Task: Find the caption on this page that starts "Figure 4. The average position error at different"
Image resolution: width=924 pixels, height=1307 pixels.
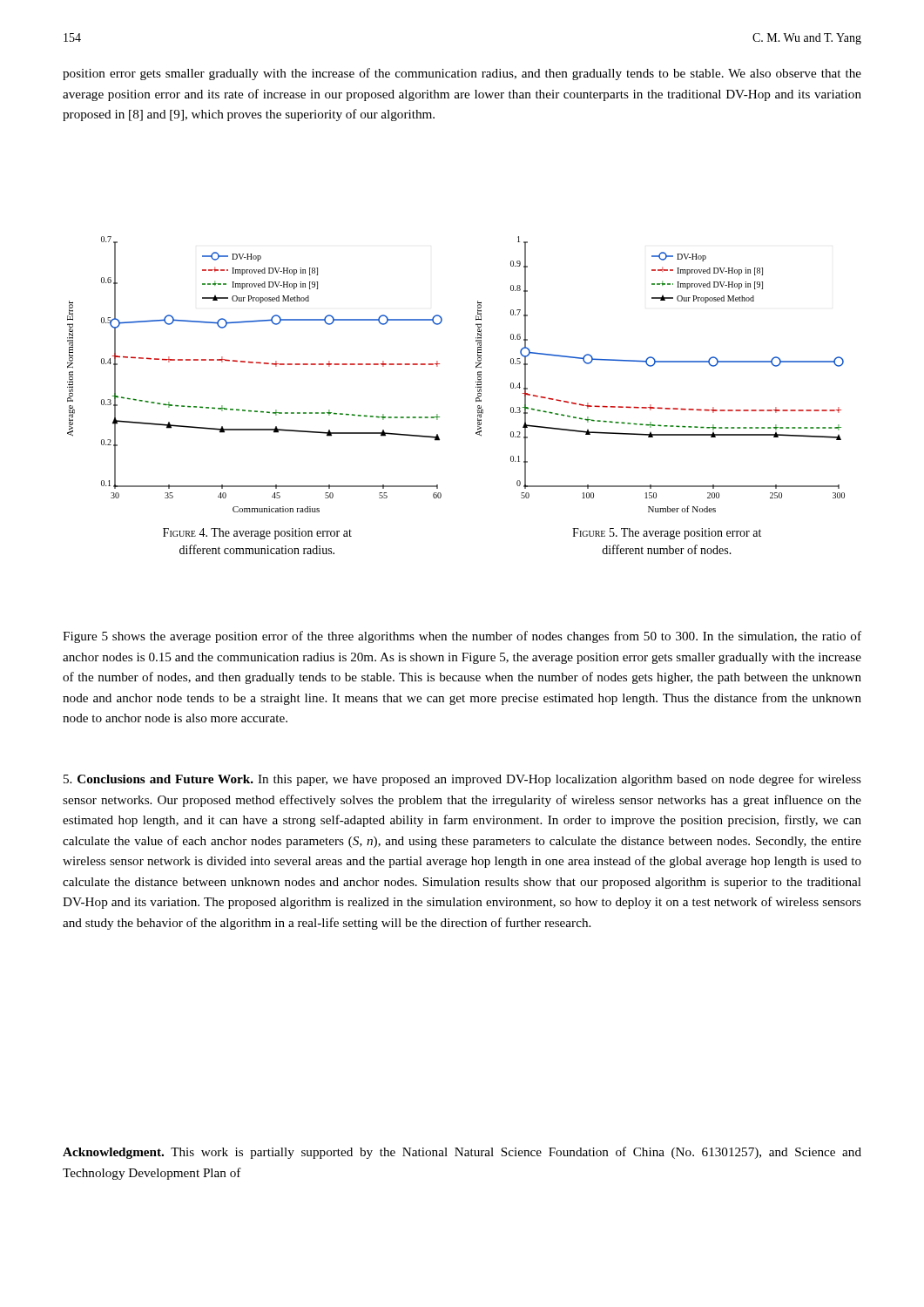Action: (257, 541)
